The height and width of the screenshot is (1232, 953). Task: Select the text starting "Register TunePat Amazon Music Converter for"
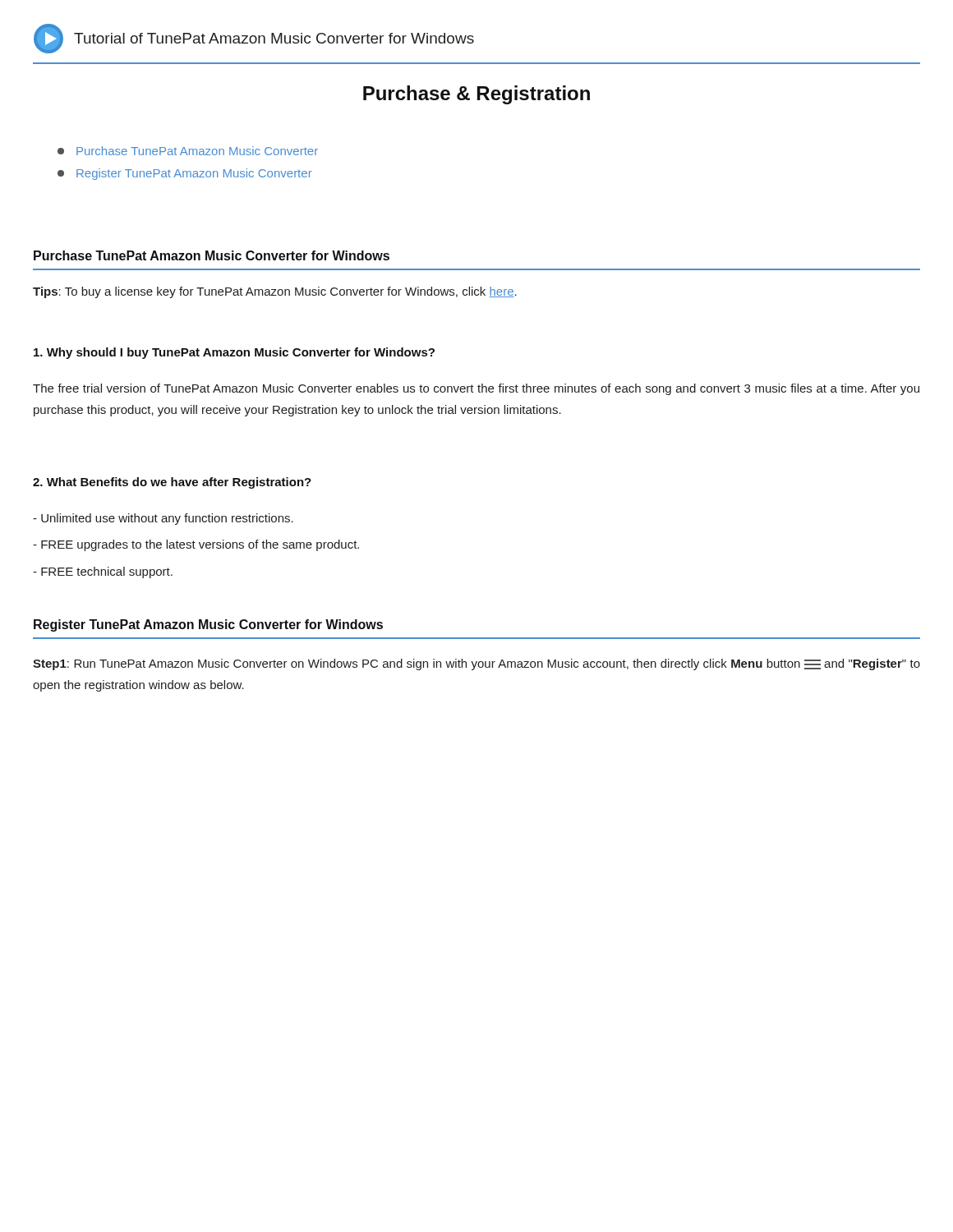[208, 625]
